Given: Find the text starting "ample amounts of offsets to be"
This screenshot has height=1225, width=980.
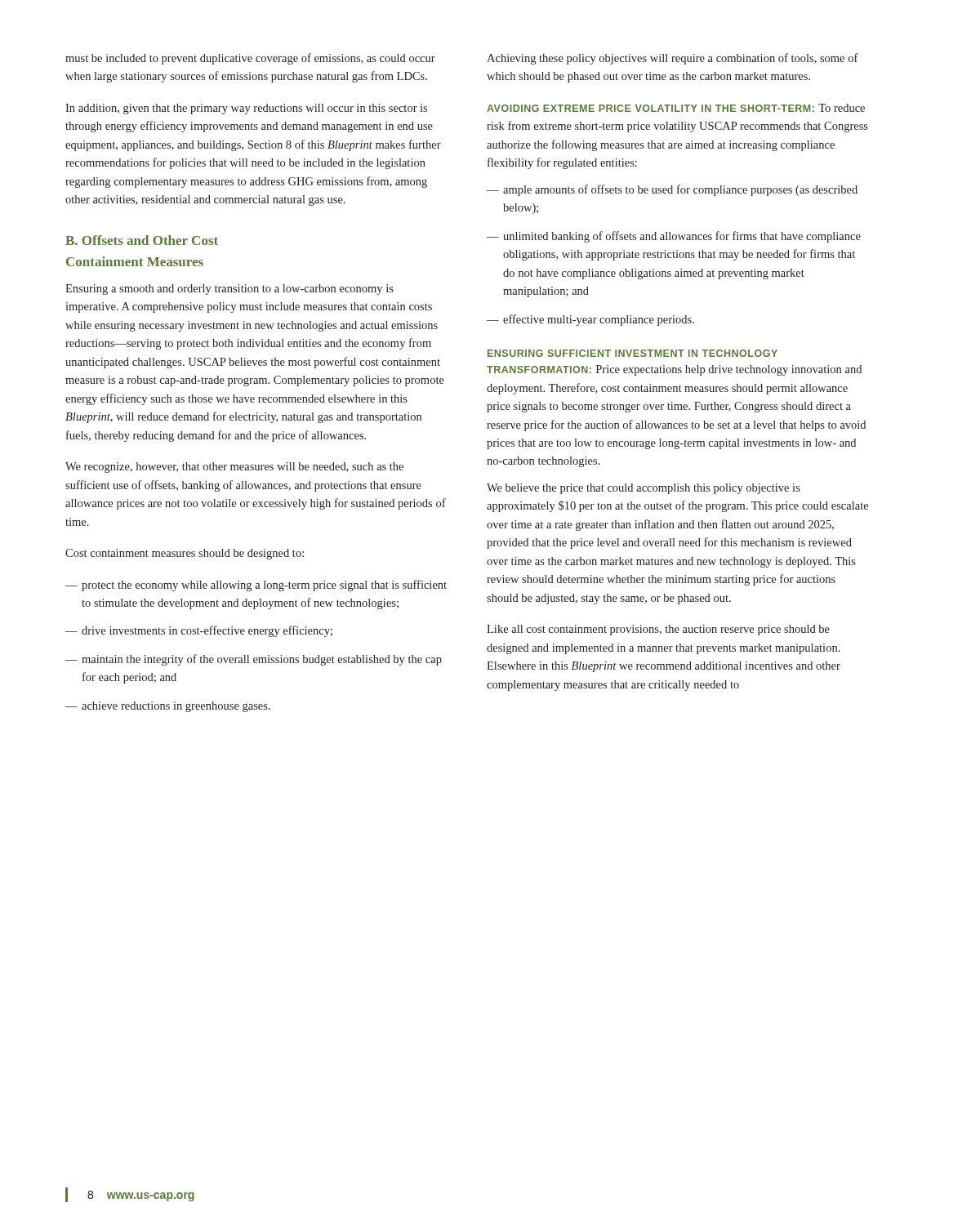Looking at the screenshot, I should point(680,199).
